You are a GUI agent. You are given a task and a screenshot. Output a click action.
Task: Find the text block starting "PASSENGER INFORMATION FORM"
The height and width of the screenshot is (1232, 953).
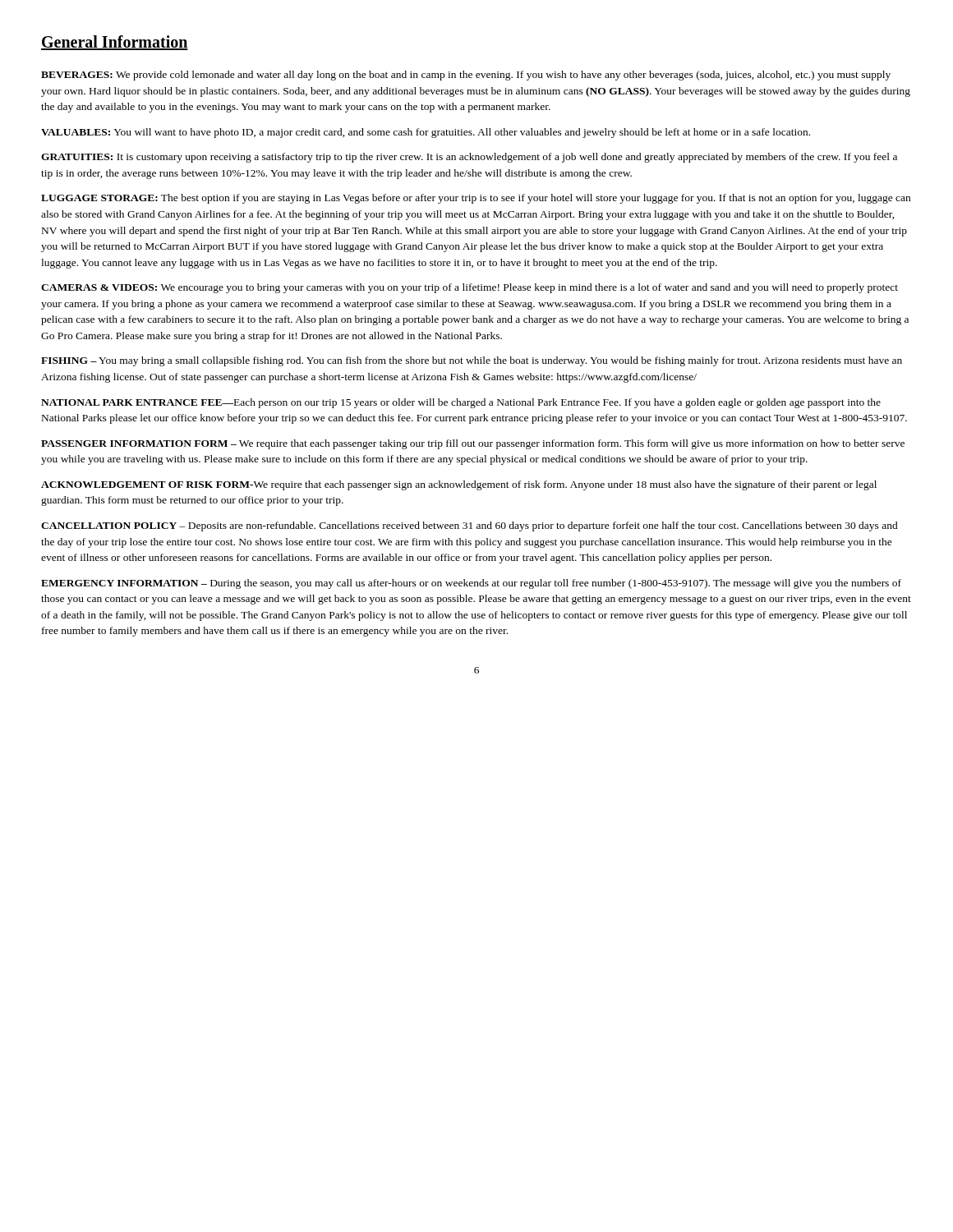pyautogui.click(x=473, y=451)
